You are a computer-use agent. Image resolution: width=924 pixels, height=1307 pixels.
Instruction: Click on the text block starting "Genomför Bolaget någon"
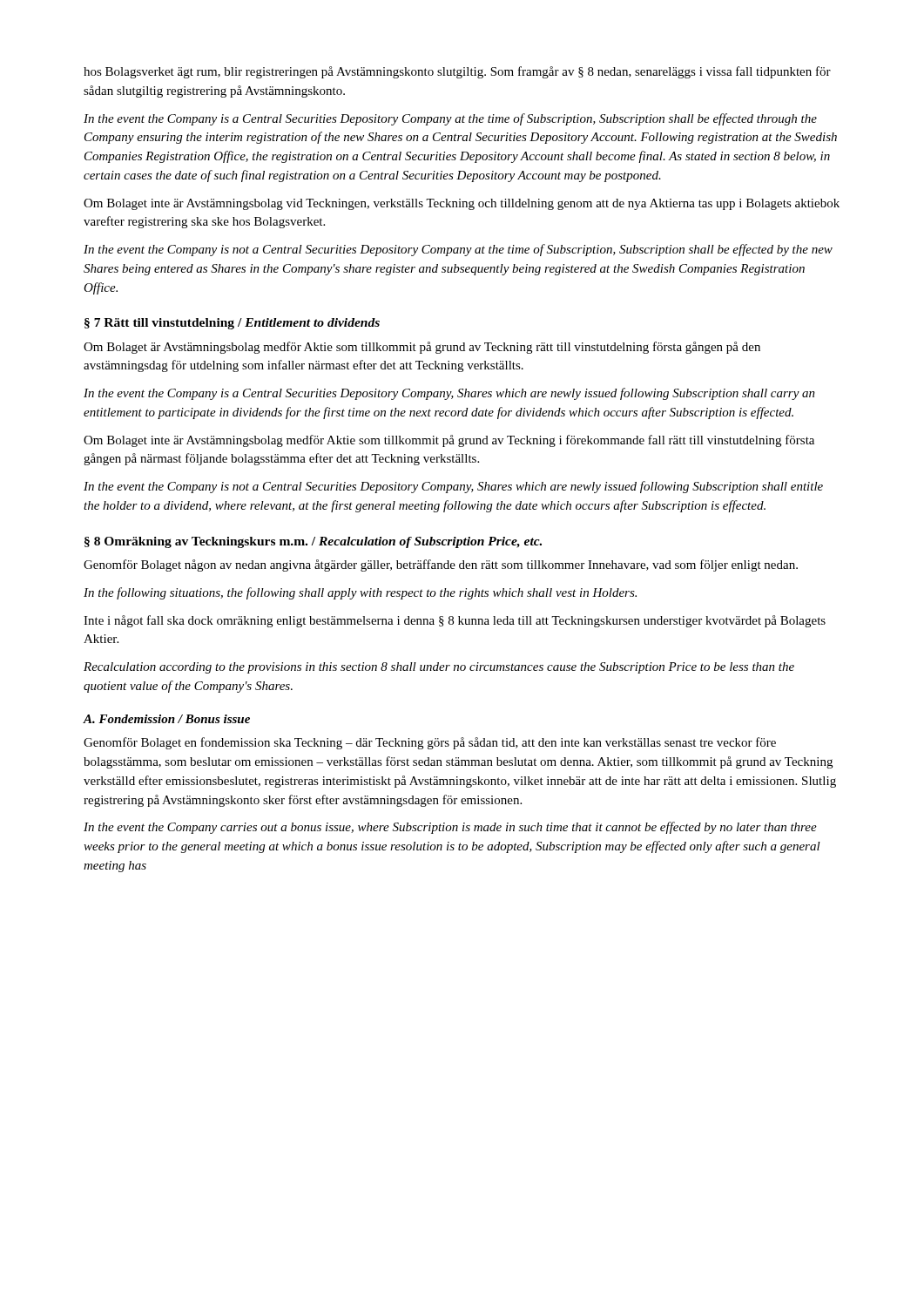pos(462,566)
